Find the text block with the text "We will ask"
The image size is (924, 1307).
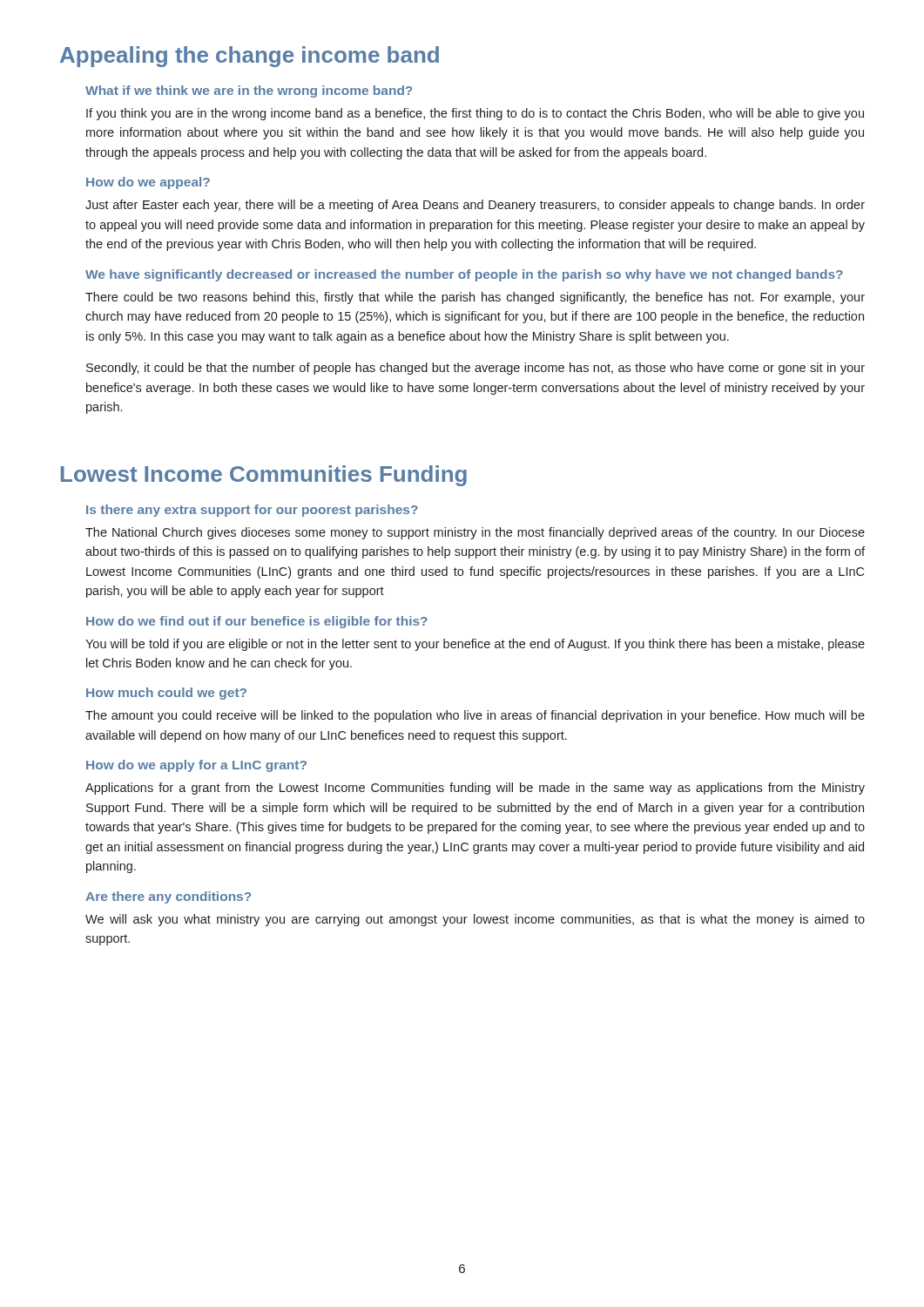click(475, 929)
